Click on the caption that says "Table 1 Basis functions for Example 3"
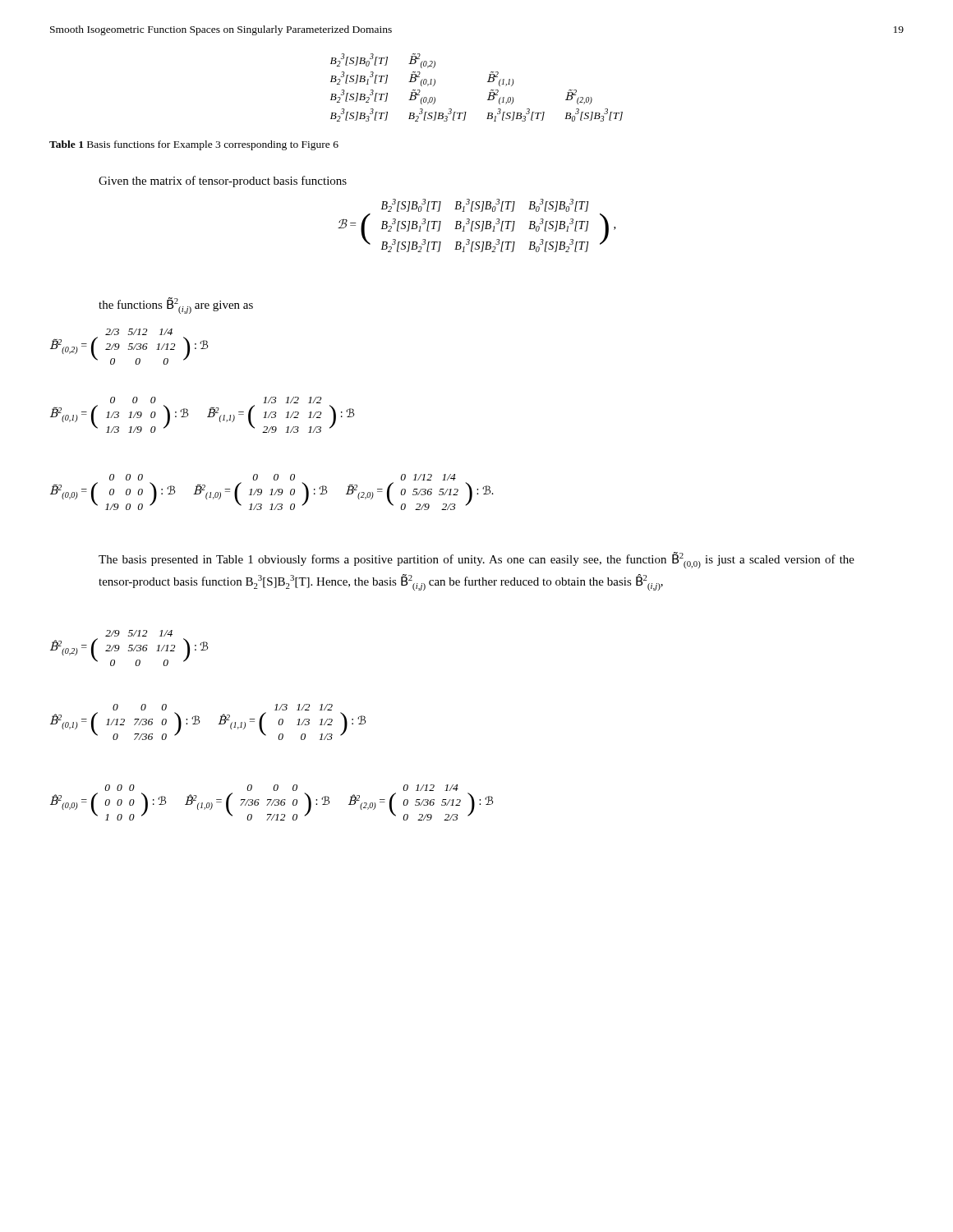Image resolution: width=953 pixels, height=1232 pixels. (x=194, y=144)
